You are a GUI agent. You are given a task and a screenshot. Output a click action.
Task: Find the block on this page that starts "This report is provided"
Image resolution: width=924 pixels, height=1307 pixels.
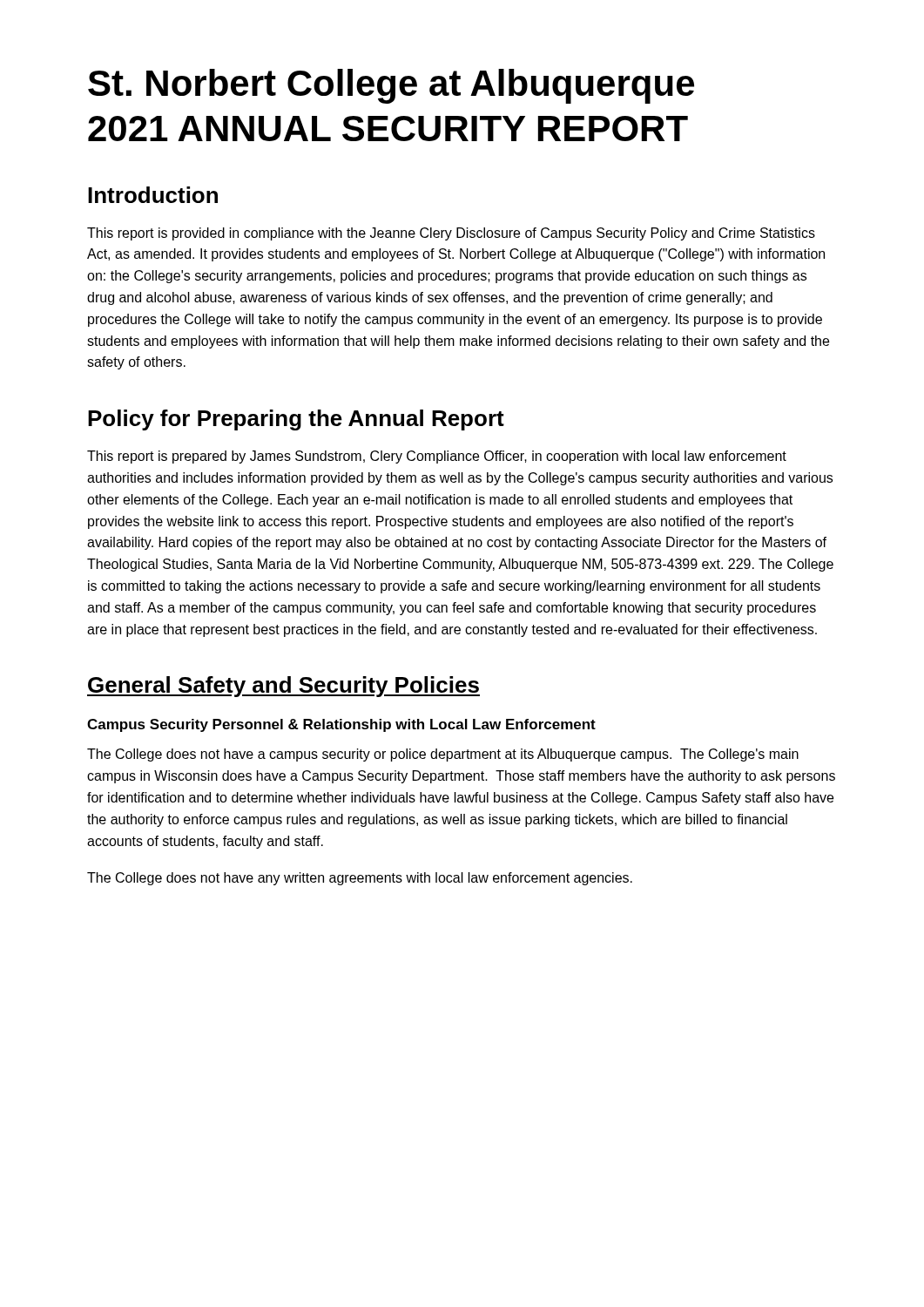pyautogui.click(x=458, y=298)
